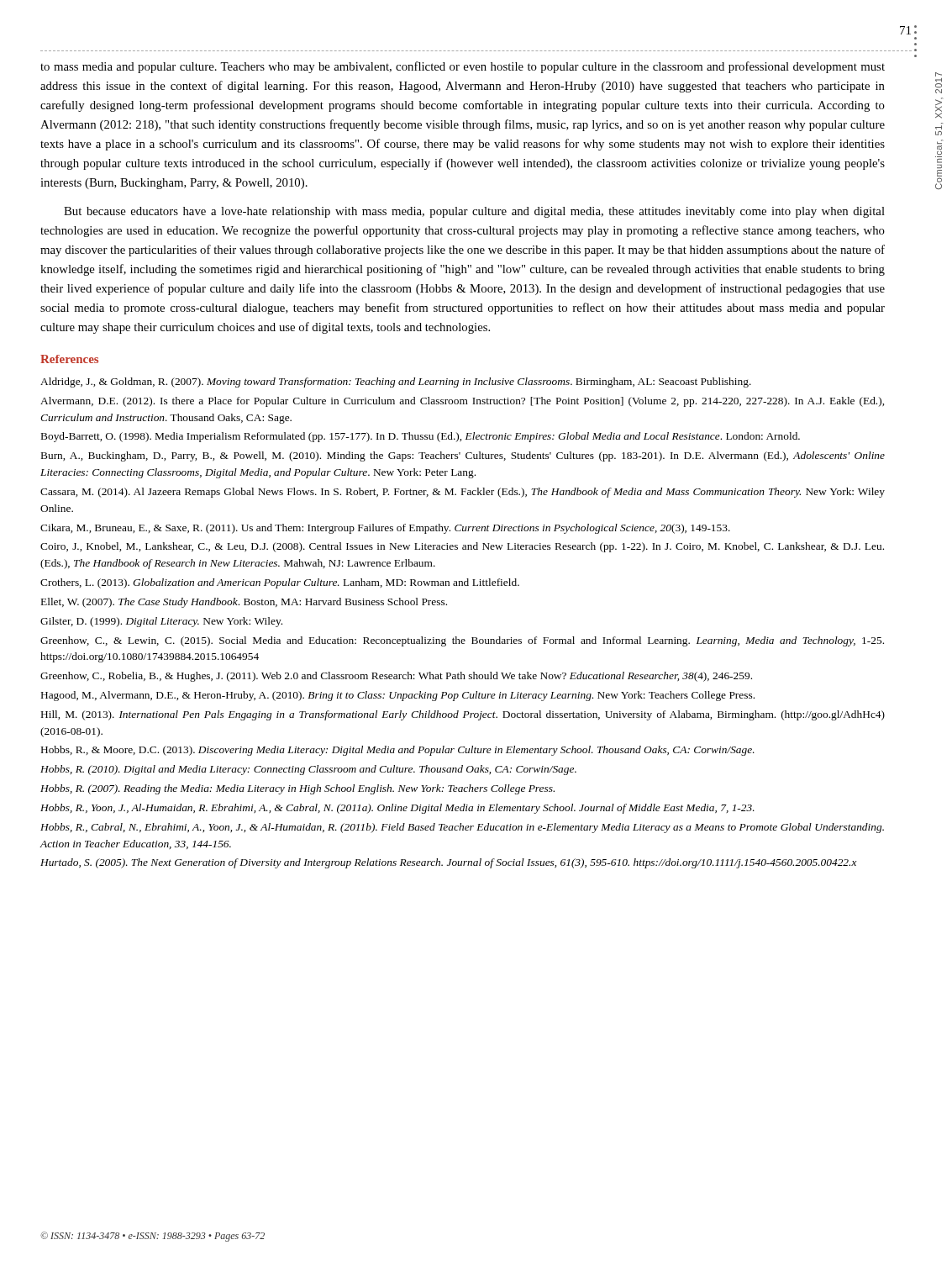Locate the text starting "But because educators have a love-hate relationship with"
This screenshot has height=1261, width=952.
(x=463, y=269)
